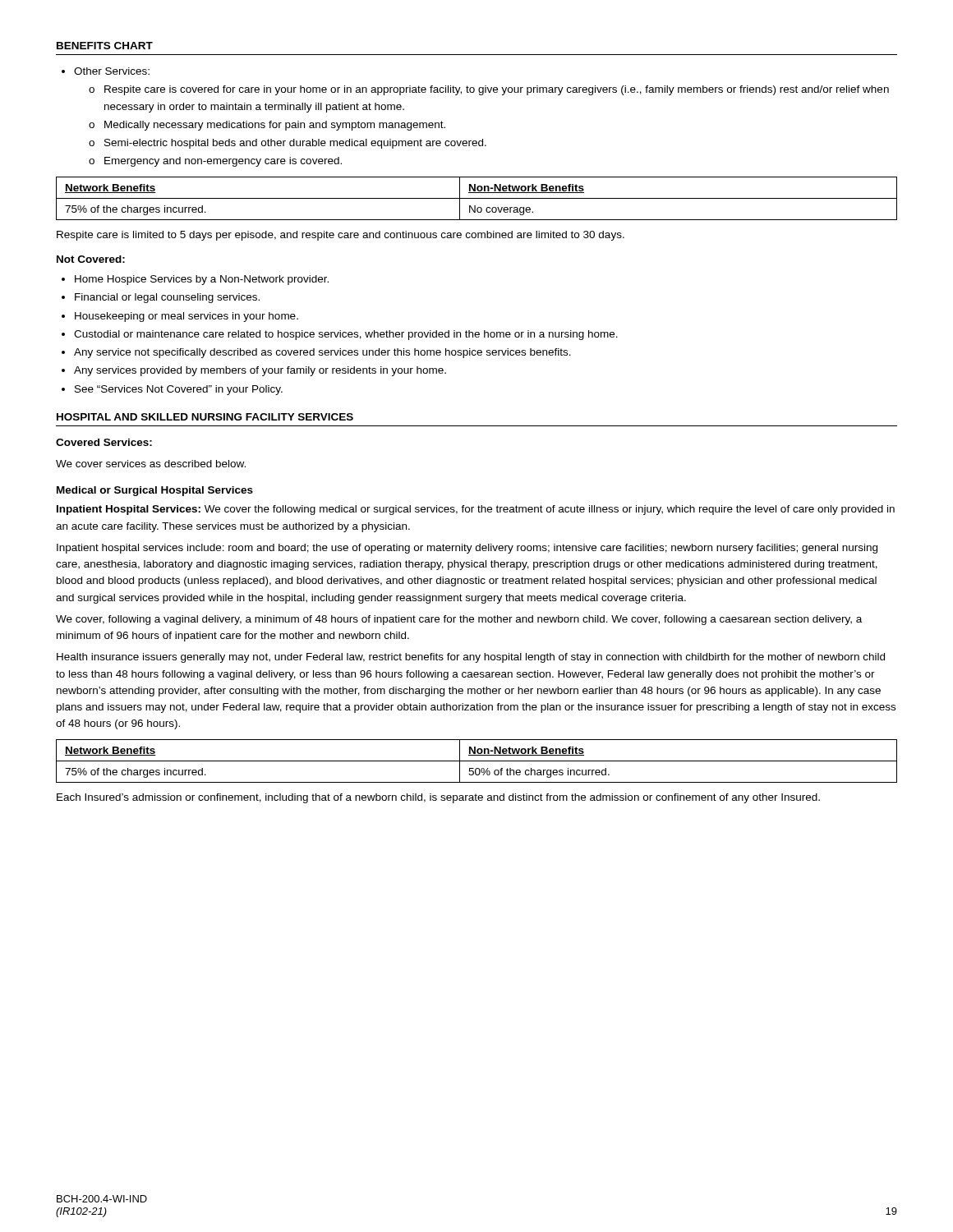This screenshot has height=1232, width=953.
Task: Locate the text block starting "Any service not specifically described"
Action: tap(486, 352)
